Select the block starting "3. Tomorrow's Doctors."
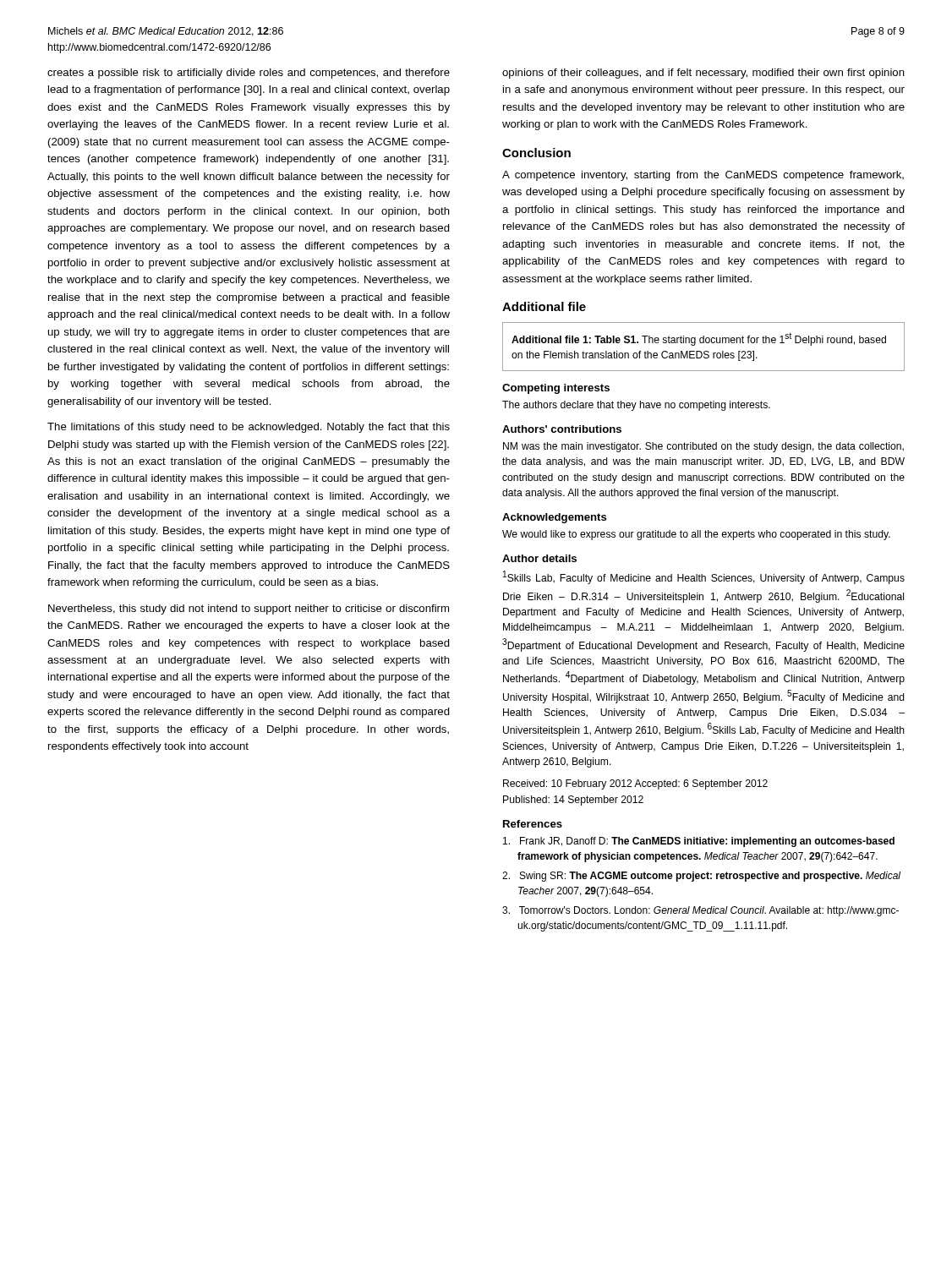 [701, 918]
